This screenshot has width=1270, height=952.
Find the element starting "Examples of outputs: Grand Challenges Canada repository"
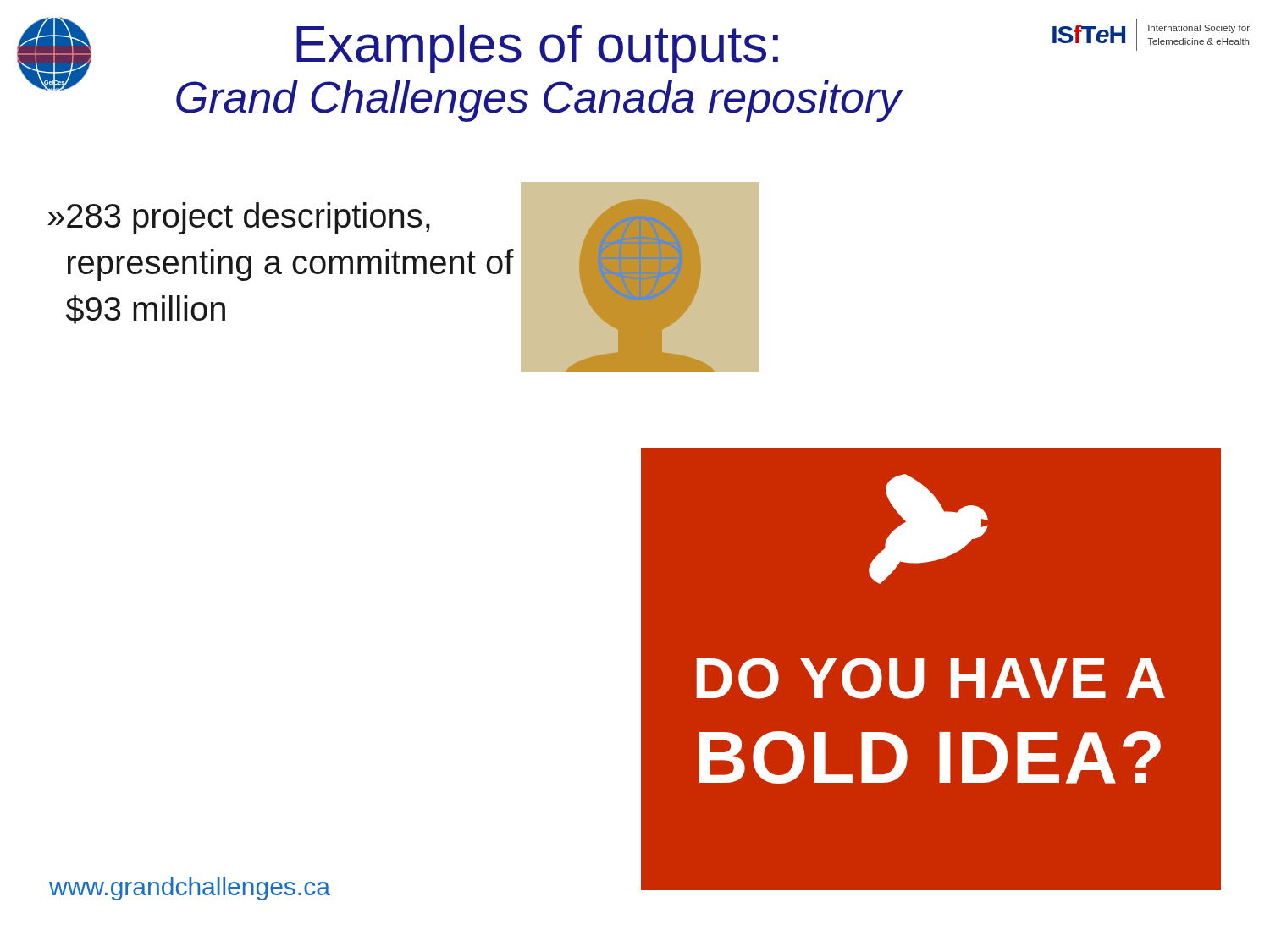coord(538,69)
